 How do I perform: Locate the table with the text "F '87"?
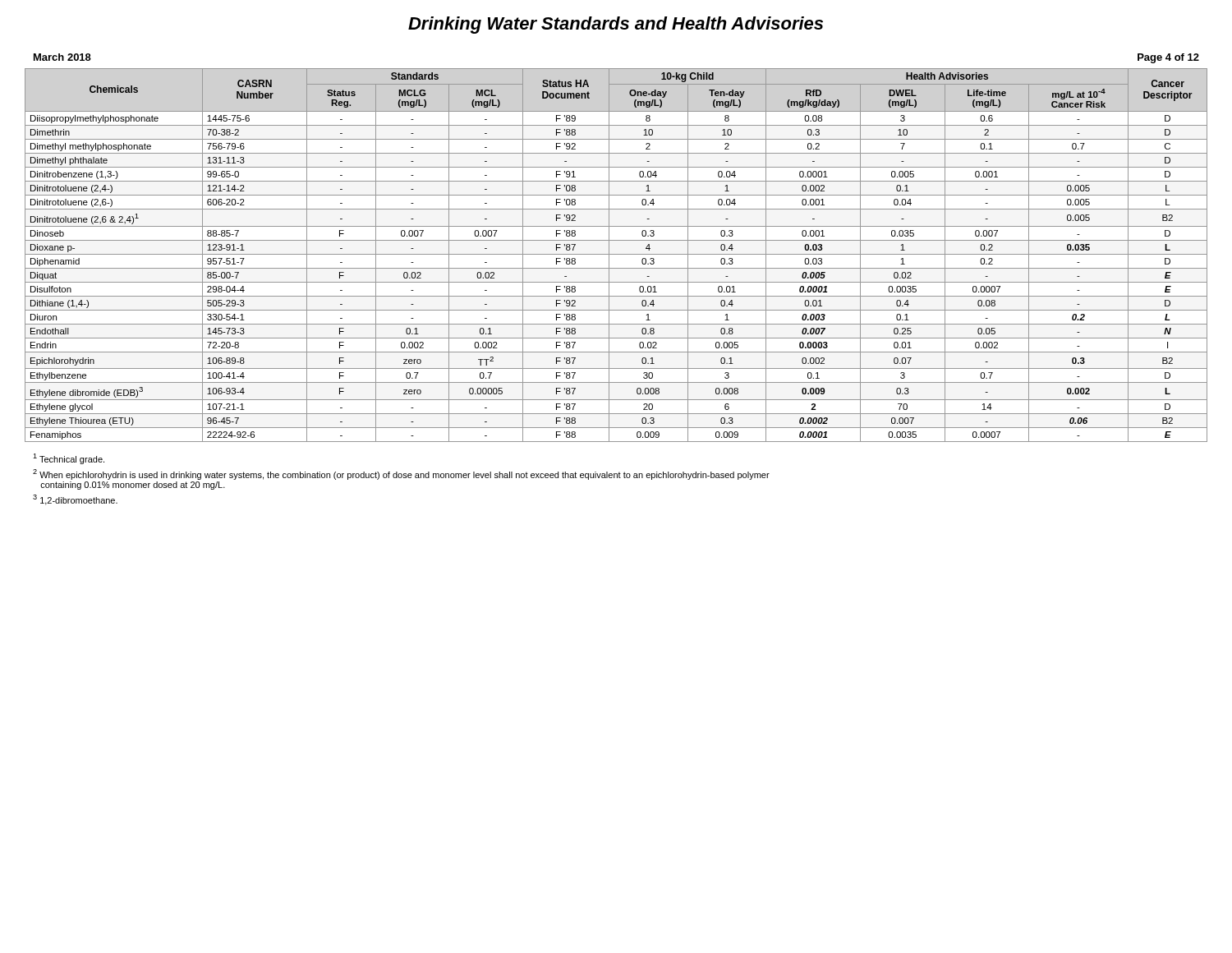pyautogui.click(x=616, y=255)
